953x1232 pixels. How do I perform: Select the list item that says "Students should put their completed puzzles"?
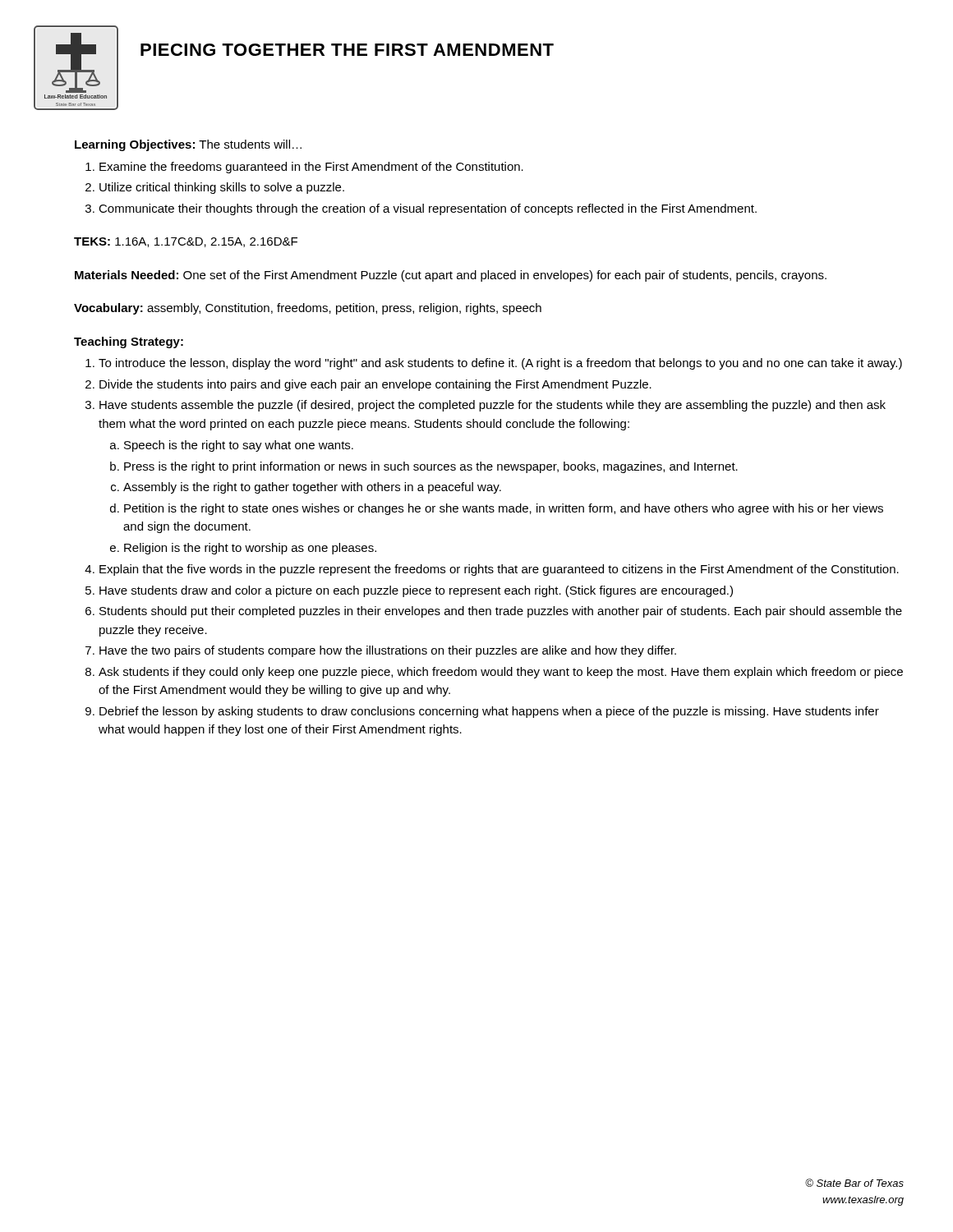pos(500,620)
